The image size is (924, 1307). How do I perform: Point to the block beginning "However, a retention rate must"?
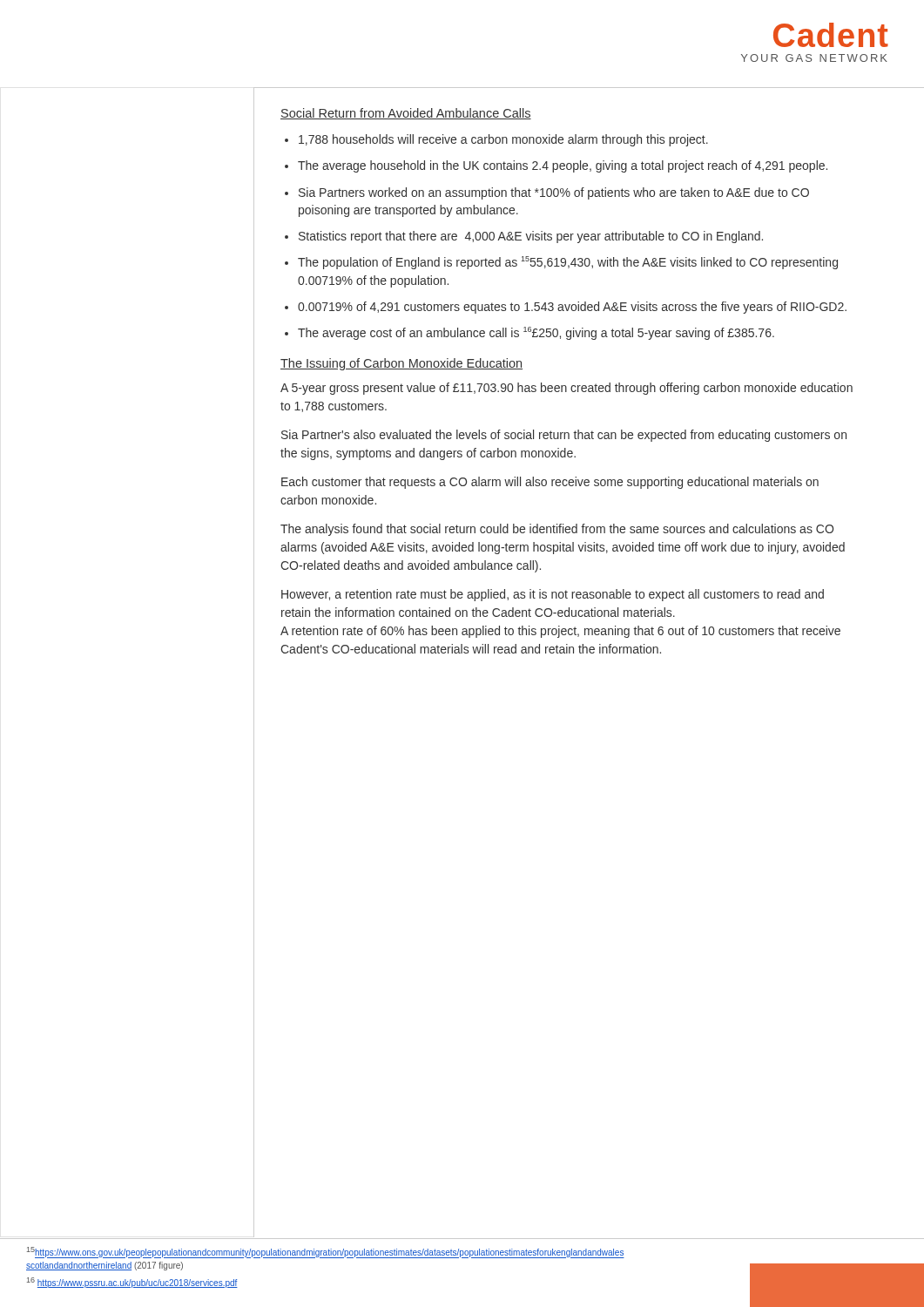click(561, 621)
